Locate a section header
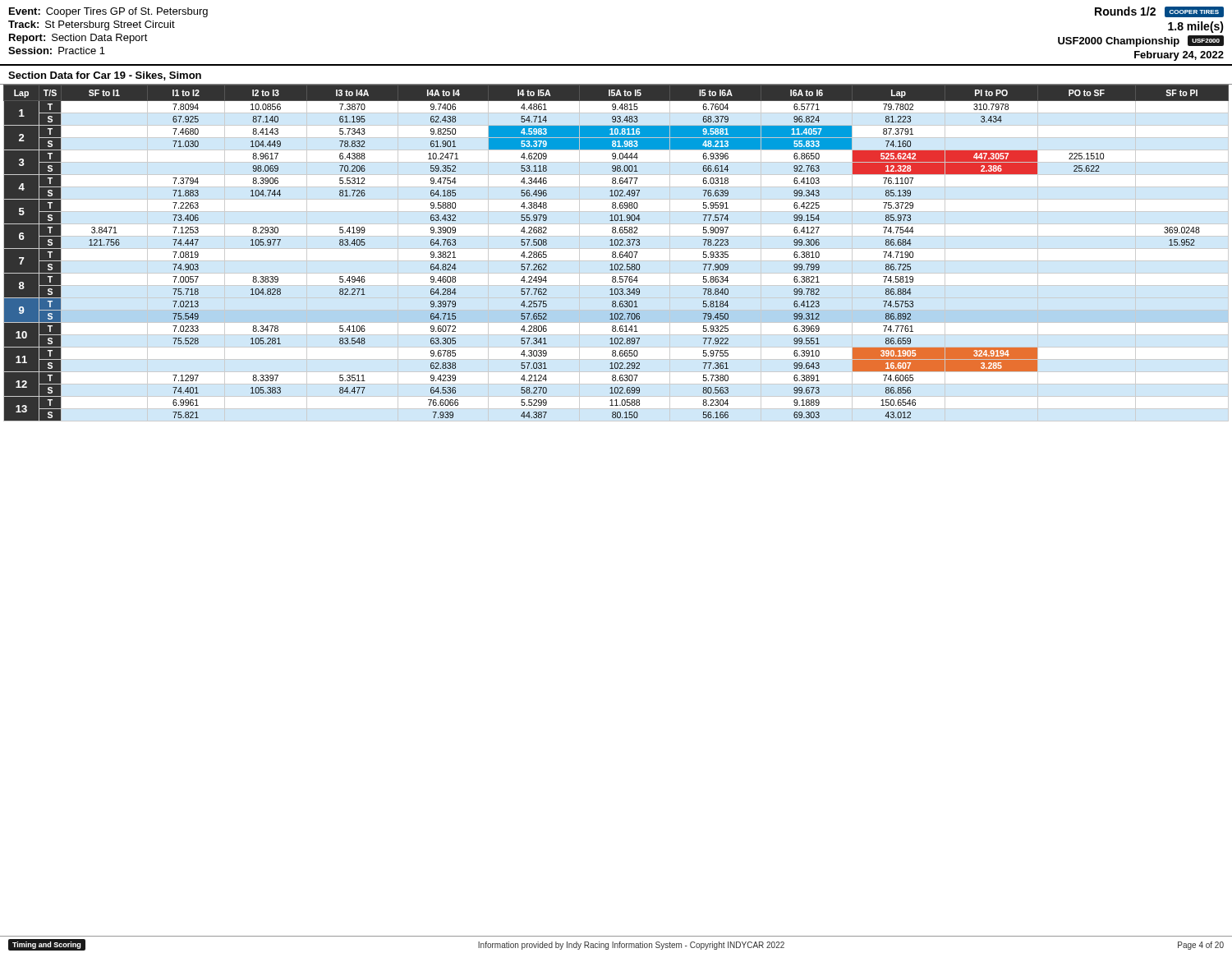Image resolution: width=1232 pixels, height=953 pixels. coord(105,75)
